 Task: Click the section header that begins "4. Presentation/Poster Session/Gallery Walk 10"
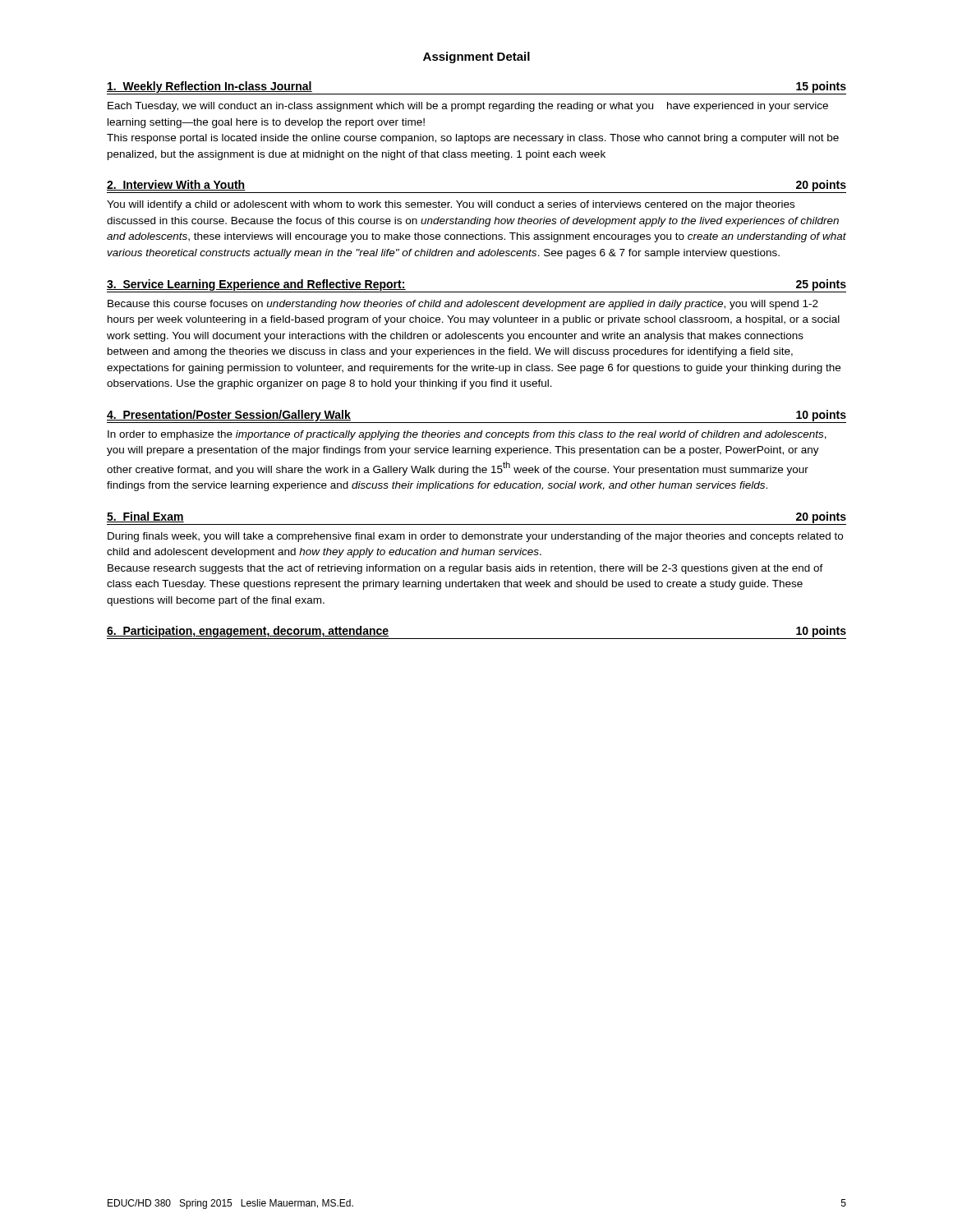476,415
